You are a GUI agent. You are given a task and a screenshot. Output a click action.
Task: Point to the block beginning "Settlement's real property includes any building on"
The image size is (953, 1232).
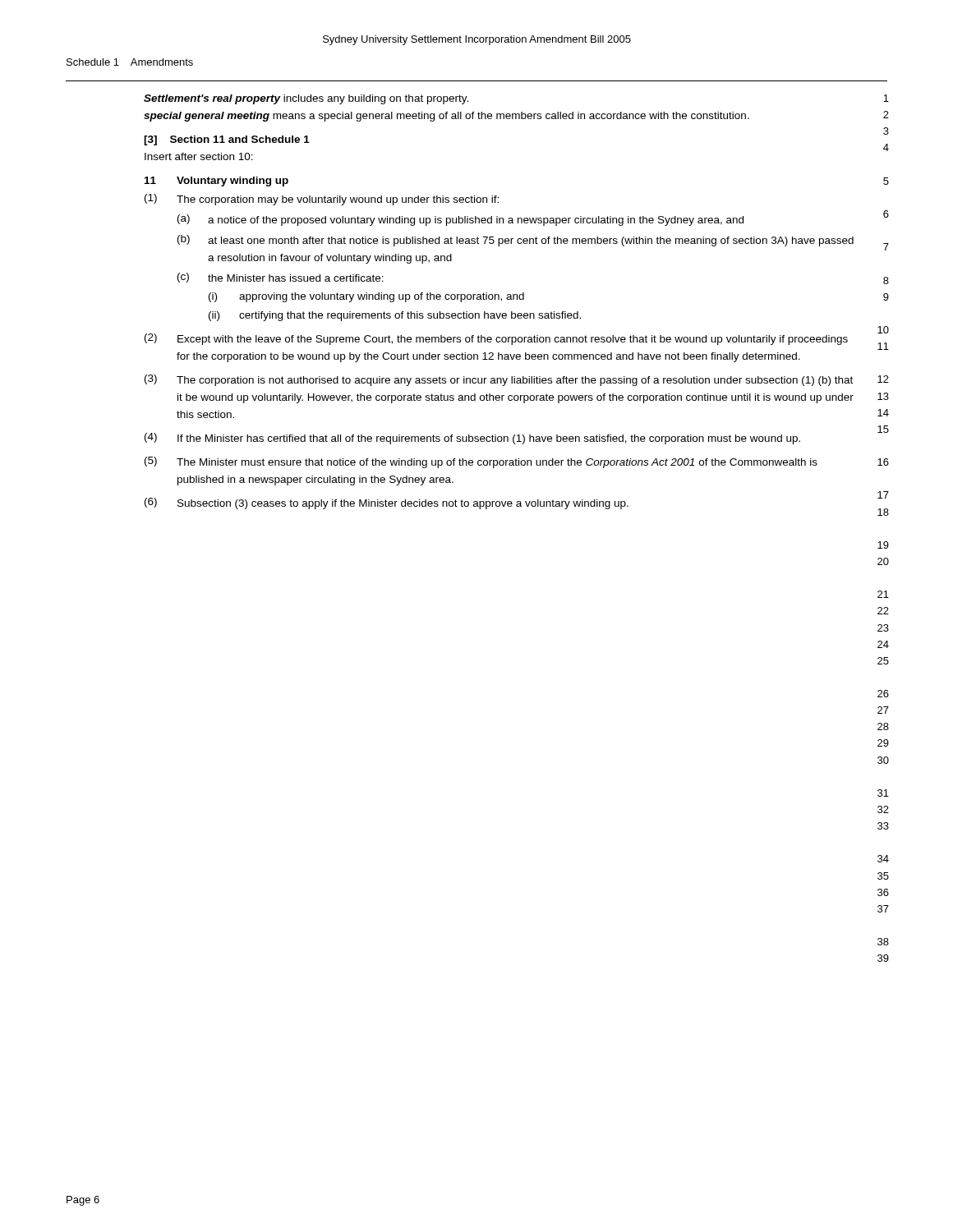click(x=447, y=107)
